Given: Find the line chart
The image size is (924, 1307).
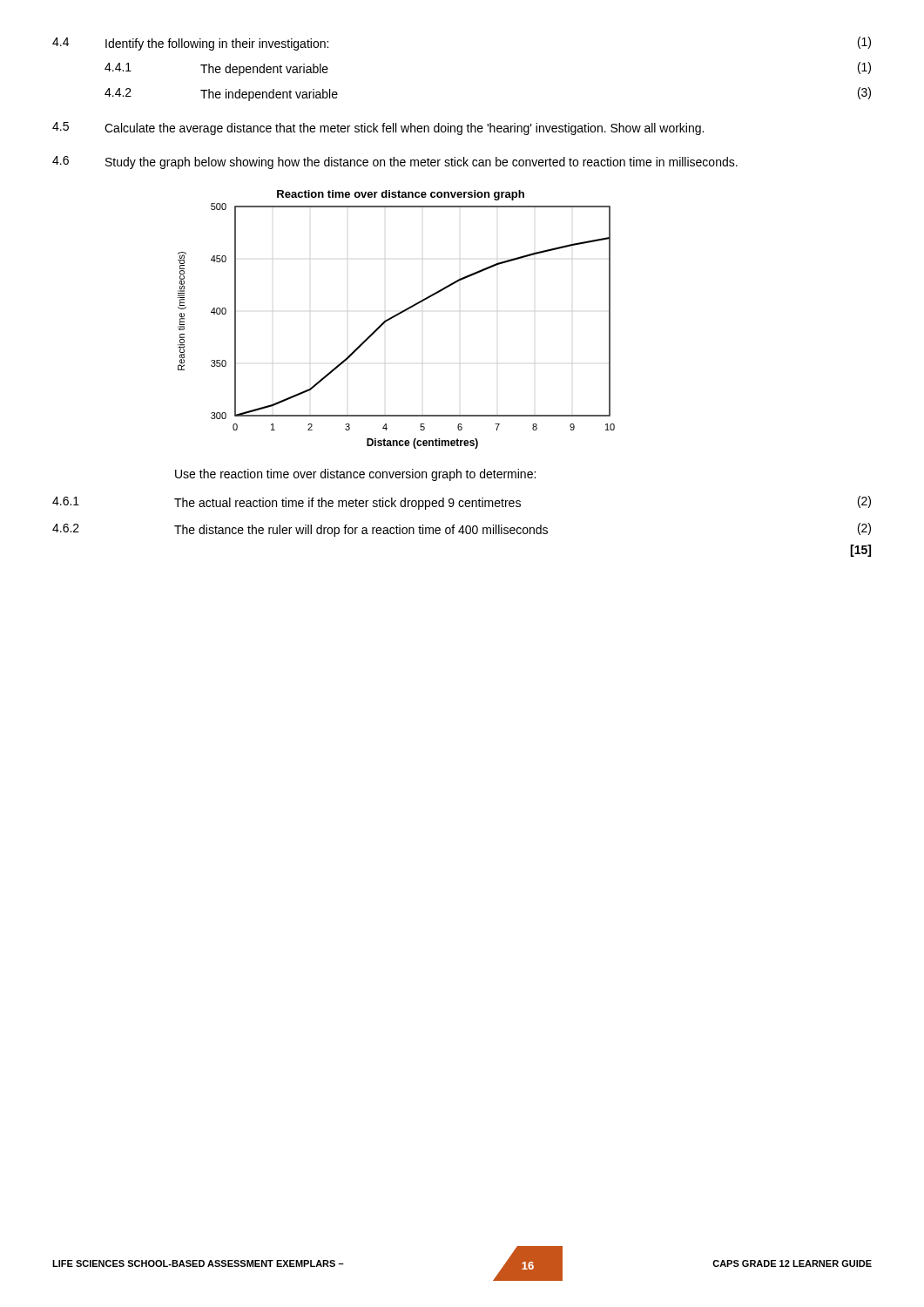Looking at the screenshot, I should click(523, 317).
